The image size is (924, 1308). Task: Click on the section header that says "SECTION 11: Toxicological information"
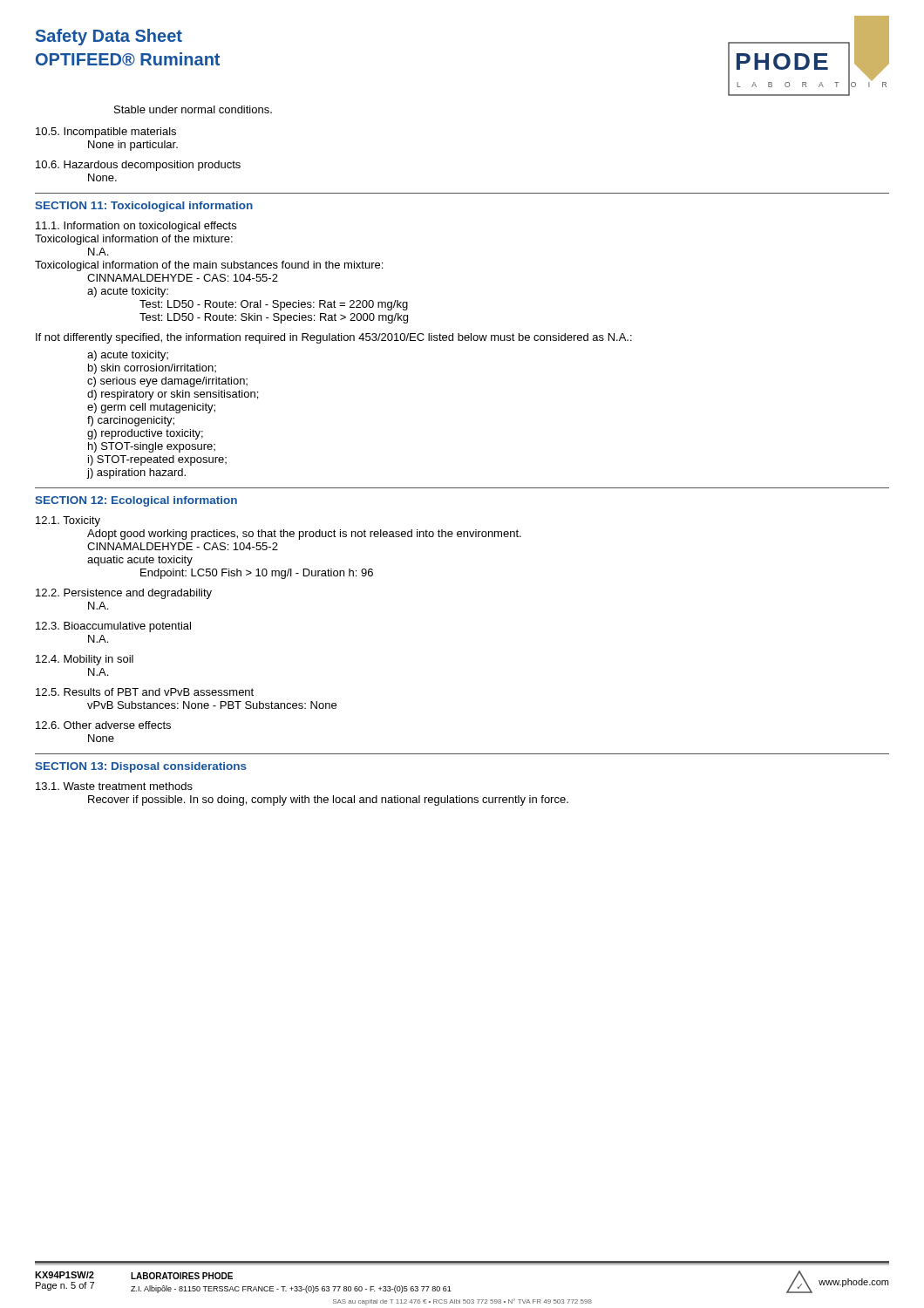(144, 205)
